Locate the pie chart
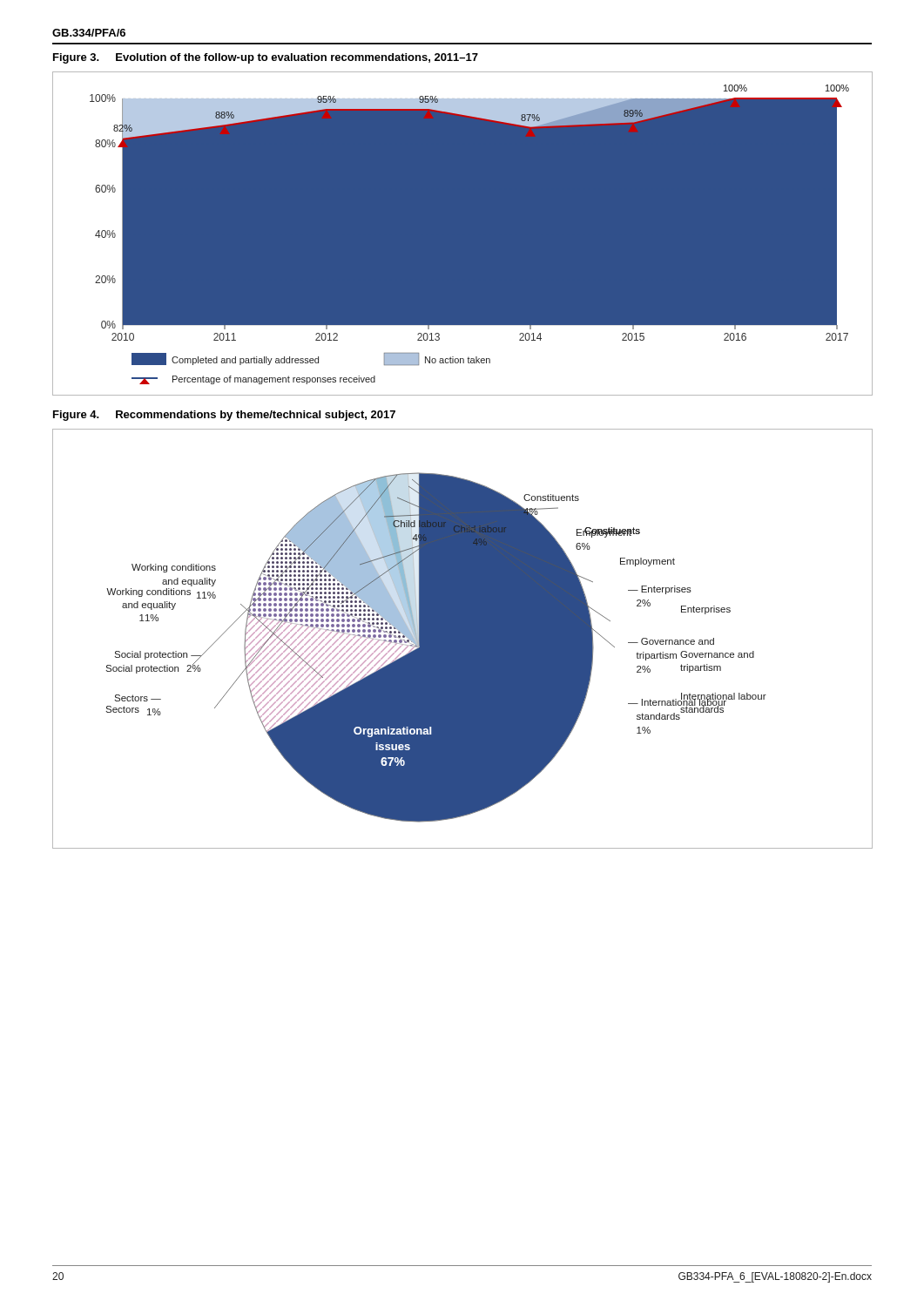This screenshot has height=1307, width=924. pyautogui.click(x=462, y=639)
